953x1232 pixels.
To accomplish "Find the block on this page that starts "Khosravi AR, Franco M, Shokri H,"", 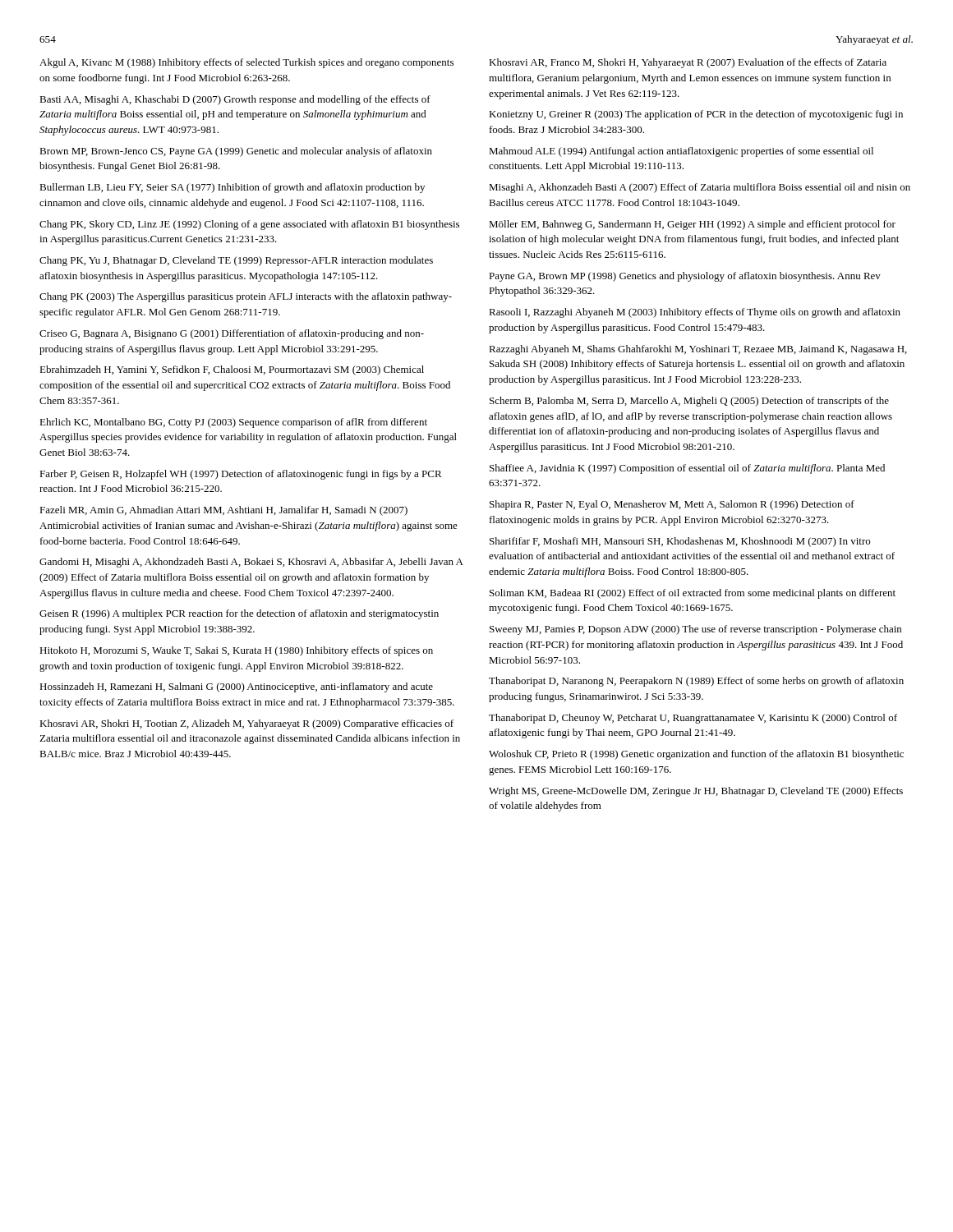I will point(690,77).
